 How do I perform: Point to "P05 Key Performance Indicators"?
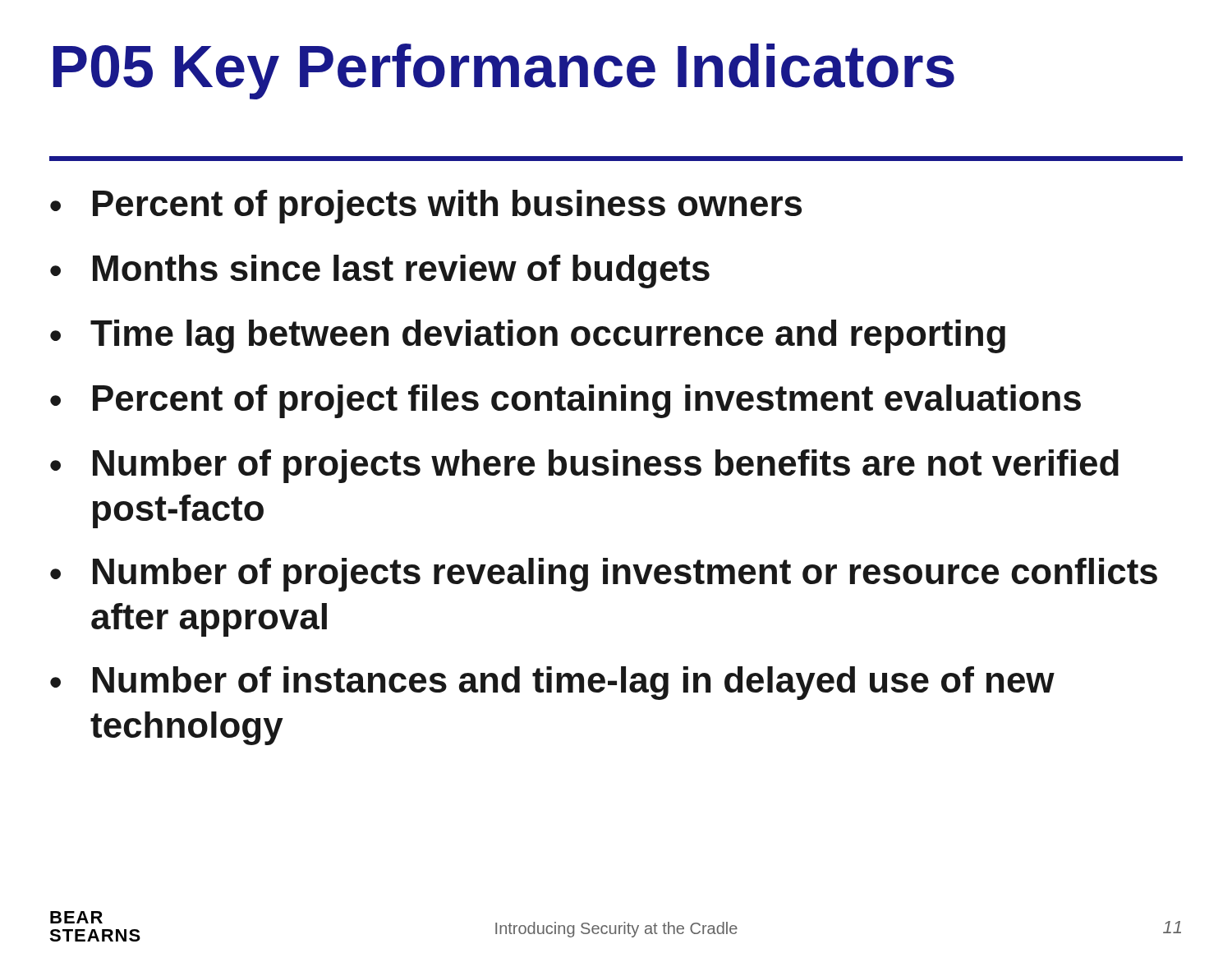(616, 67)
